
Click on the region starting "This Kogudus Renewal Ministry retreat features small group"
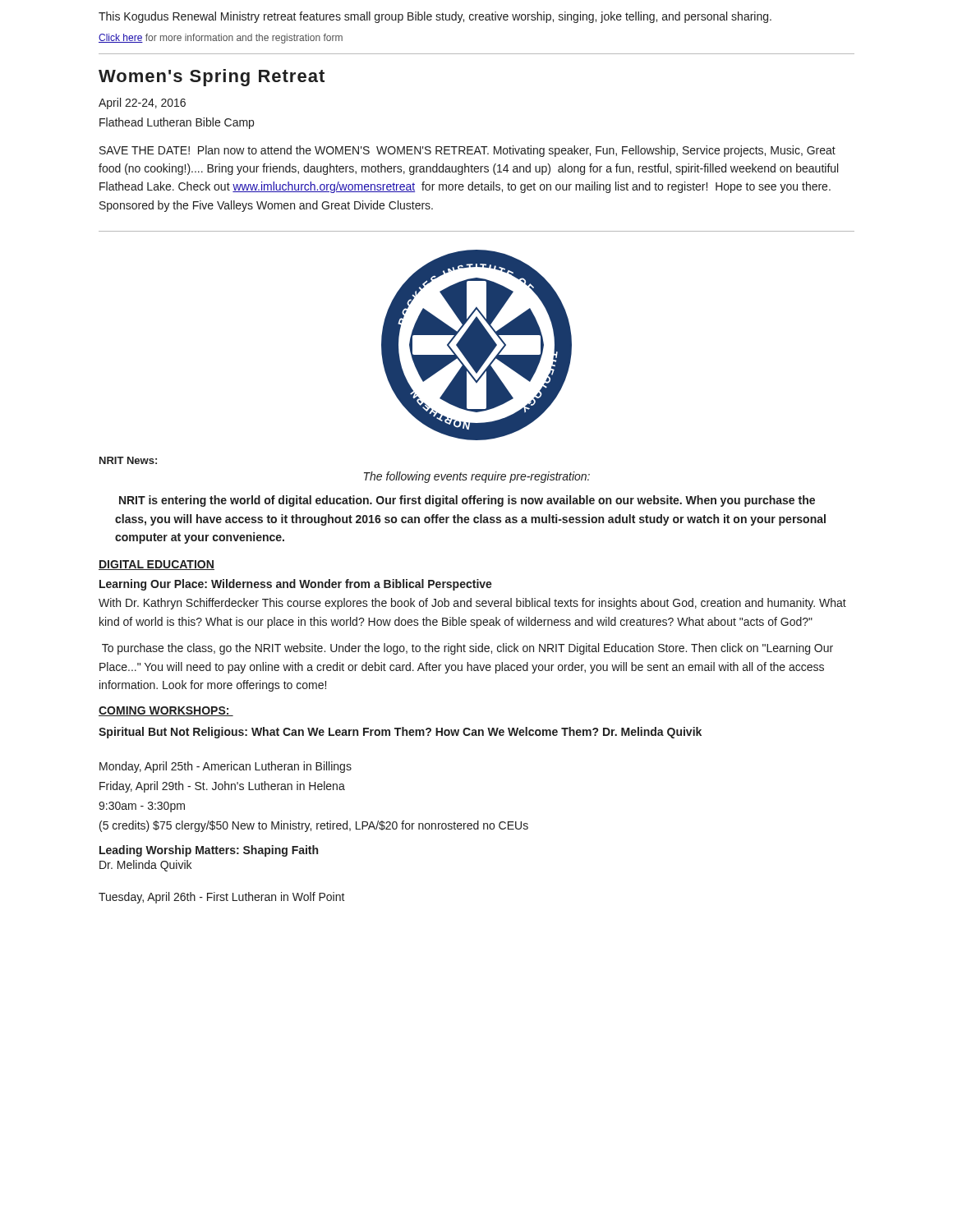435,16
